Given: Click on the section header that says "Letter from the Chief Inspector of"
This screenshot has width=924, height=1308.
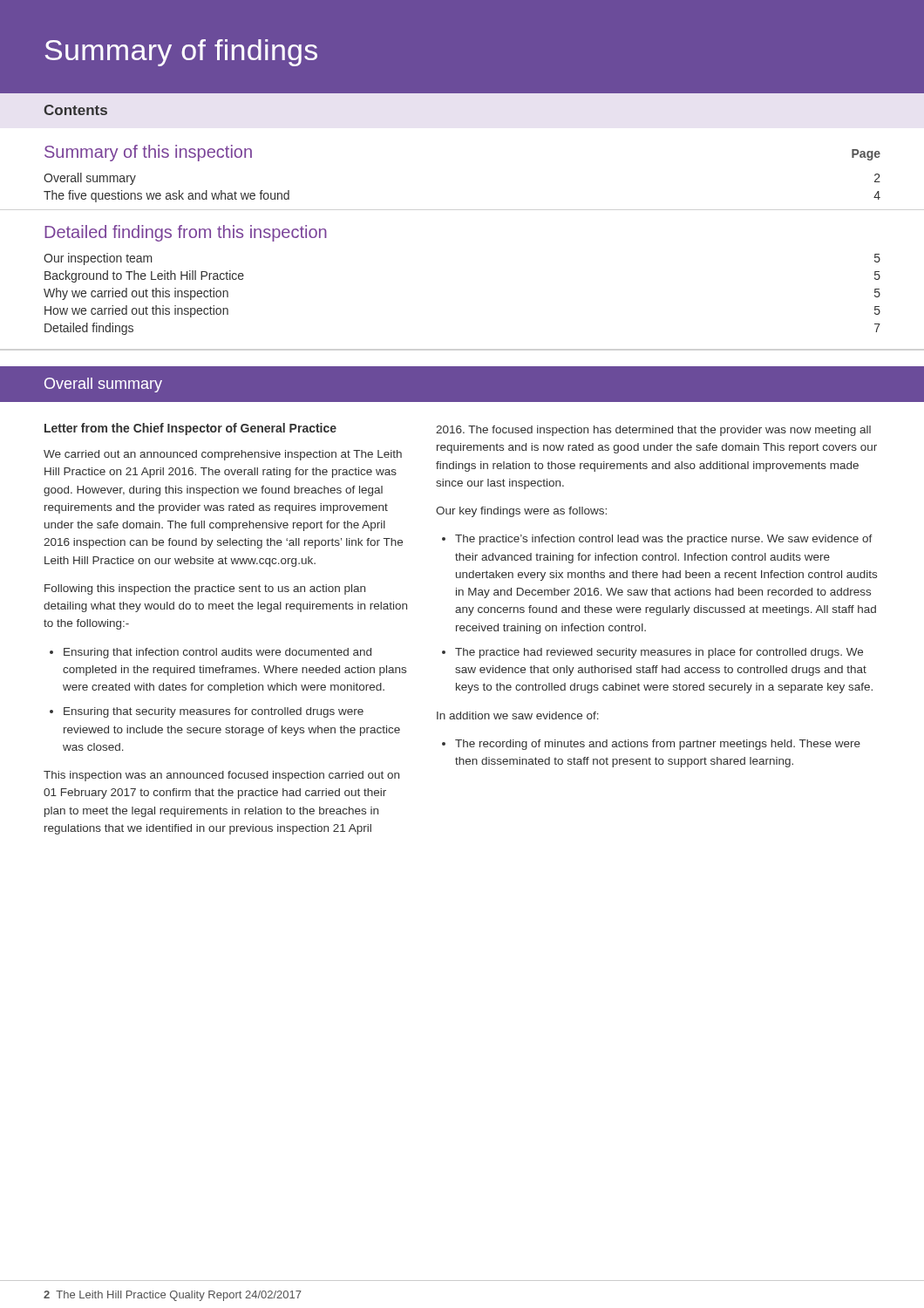Looking at the screenshot, I should click(190, 428).
